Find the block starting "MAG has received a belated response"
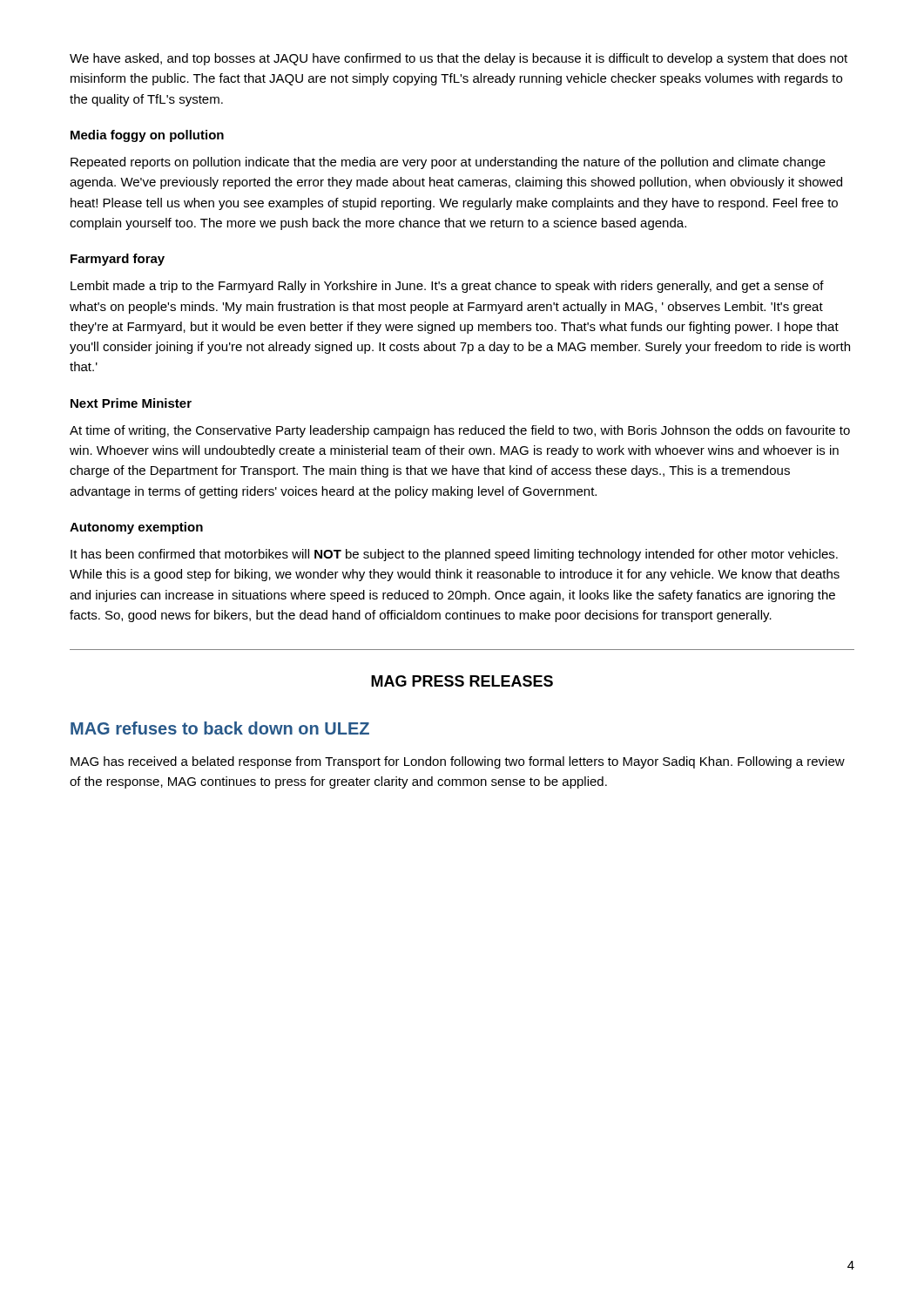The height and width of the screenshot is (1307, 924). pyautogui.click(x=457, y=771)
